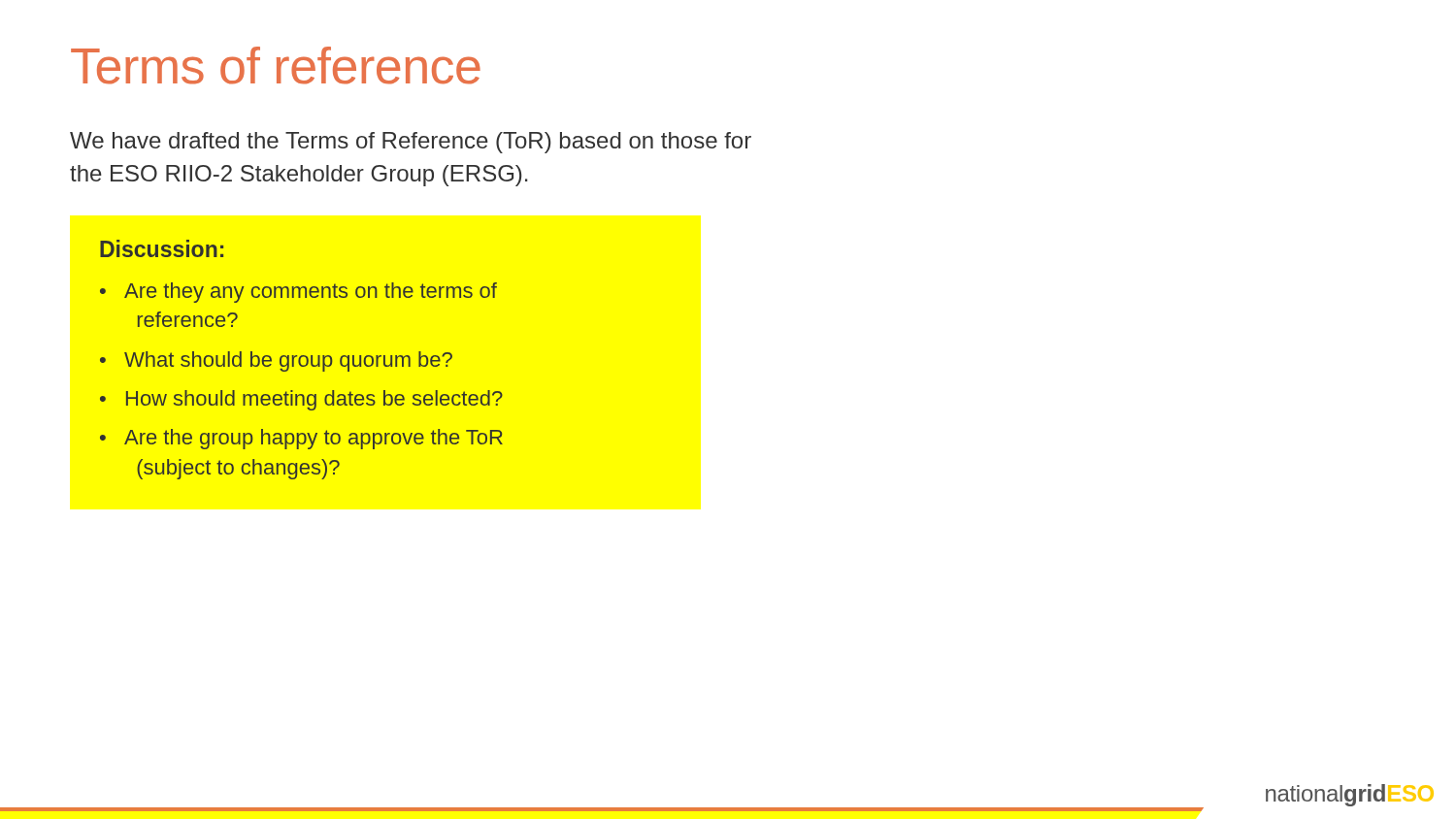Locate the text block with the text "We have drafted"
The image size is (1456, 819).
click(x=411, y=157)
